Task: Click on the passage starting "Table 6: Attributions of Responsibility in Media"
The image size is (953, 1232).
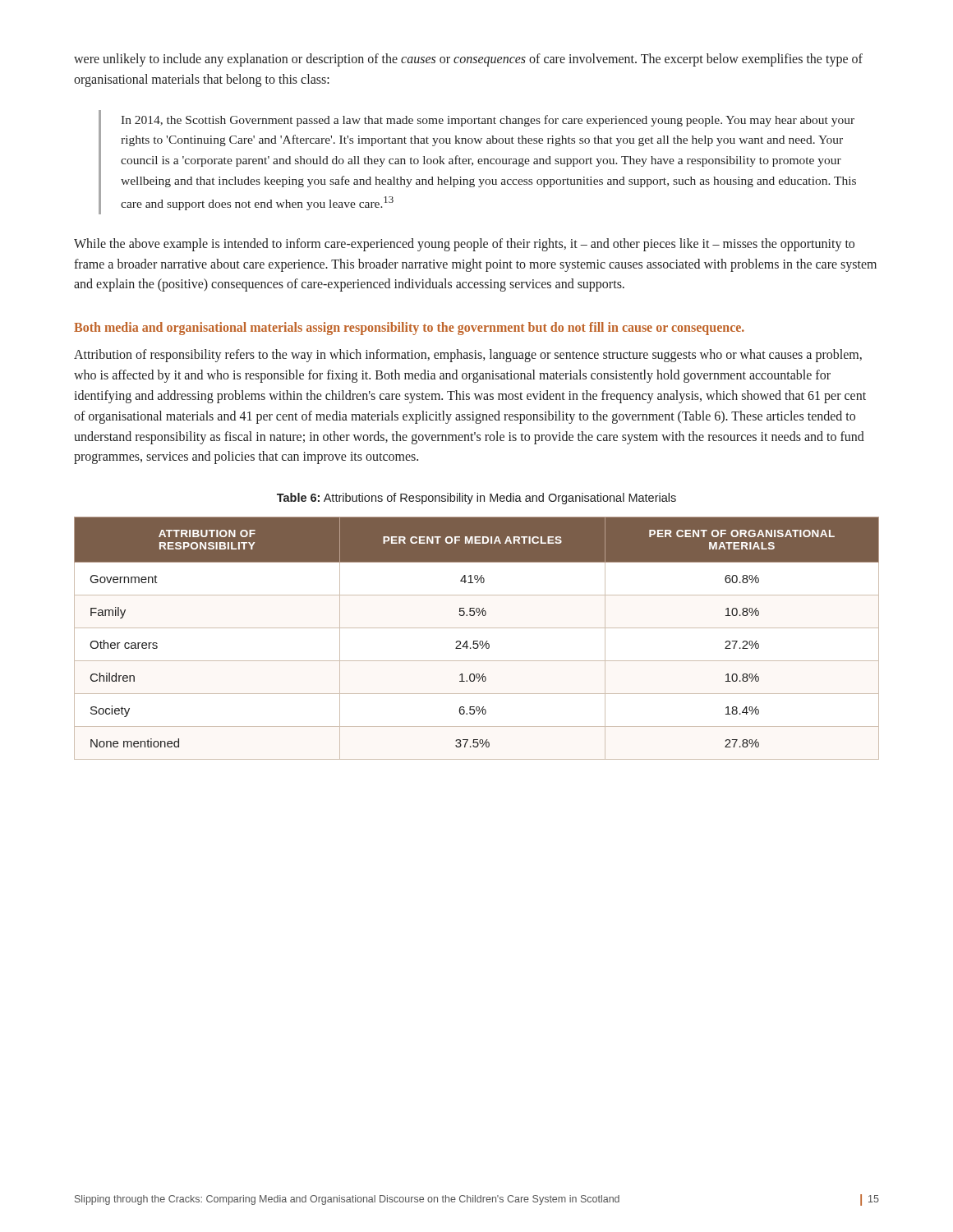Action: click(476, 498)
